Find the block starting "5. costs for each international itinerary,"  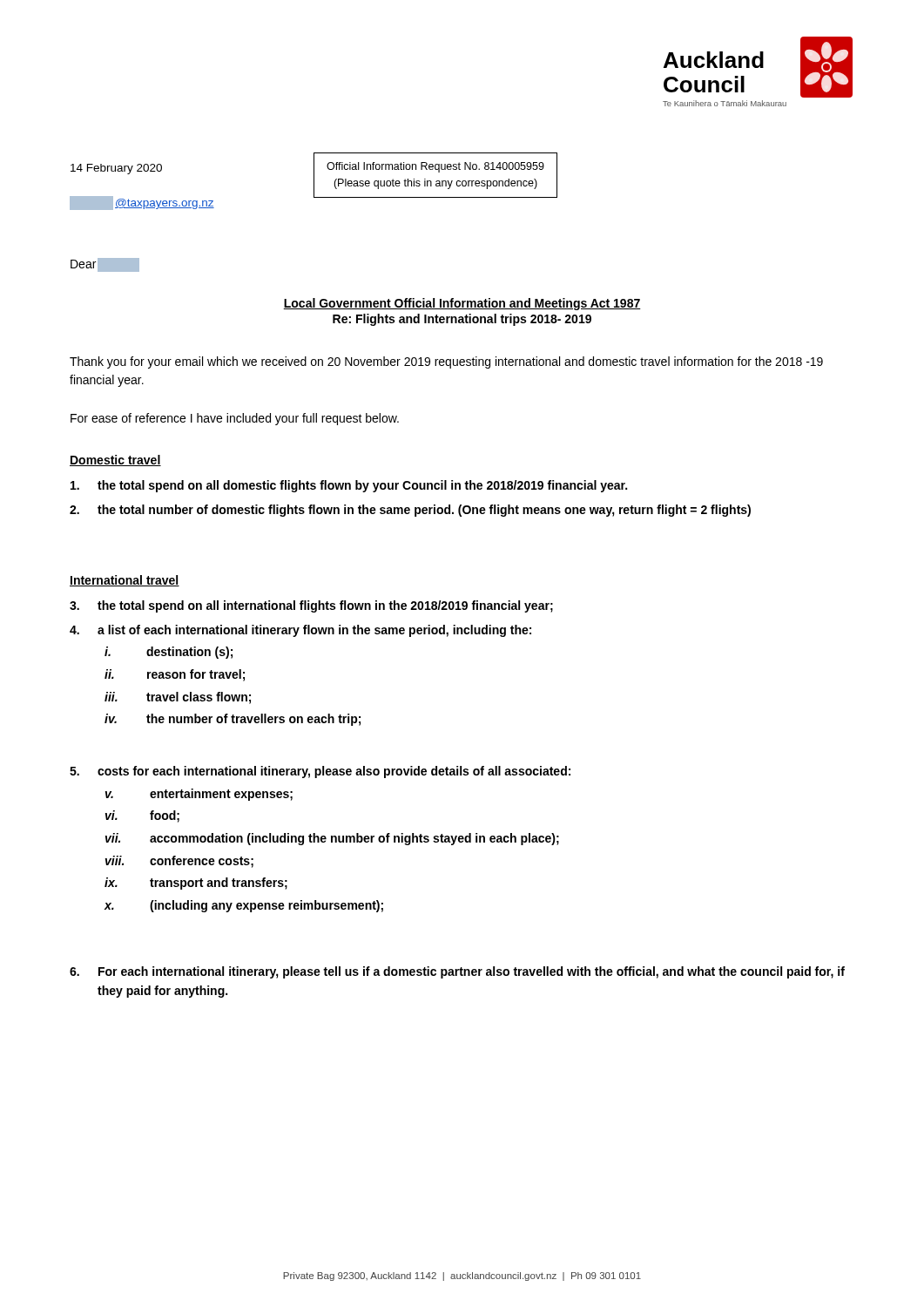click(462, 772)
